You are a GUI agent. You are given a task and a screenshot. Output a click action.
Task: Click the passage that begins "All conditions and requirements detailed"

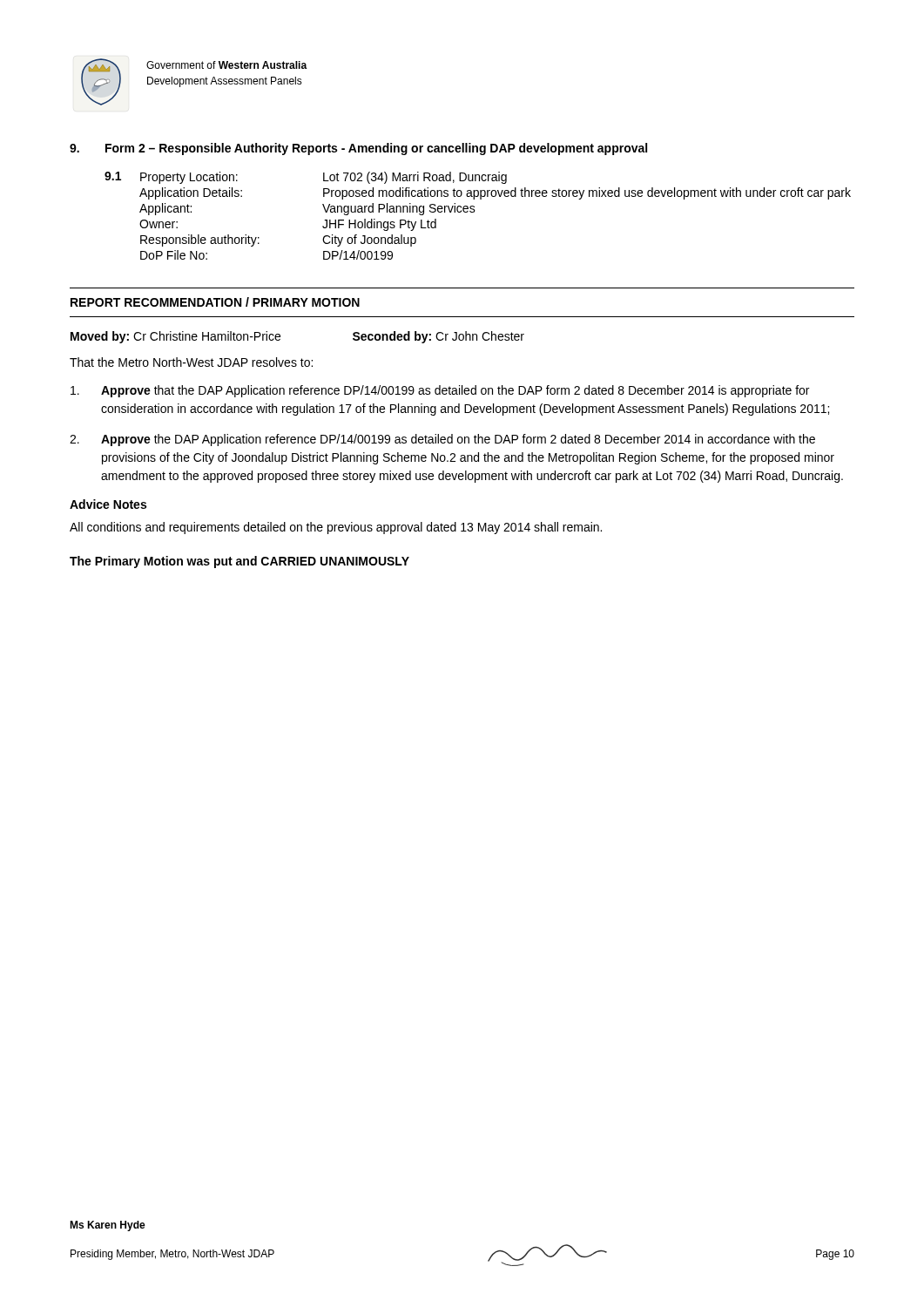pos(336,527)
